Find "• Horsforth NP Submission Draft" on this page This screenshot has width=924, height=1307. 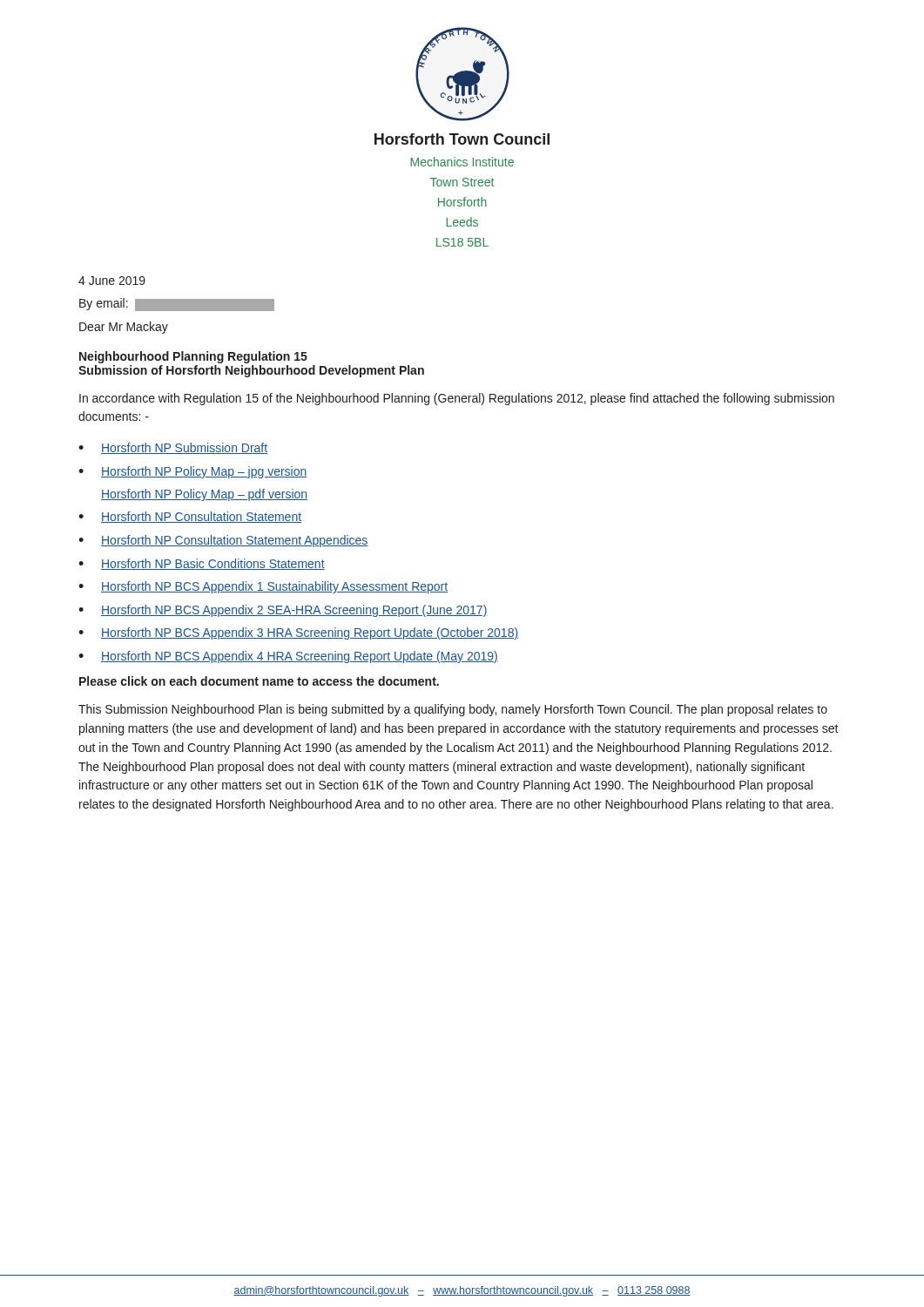(x=173, y=449)
